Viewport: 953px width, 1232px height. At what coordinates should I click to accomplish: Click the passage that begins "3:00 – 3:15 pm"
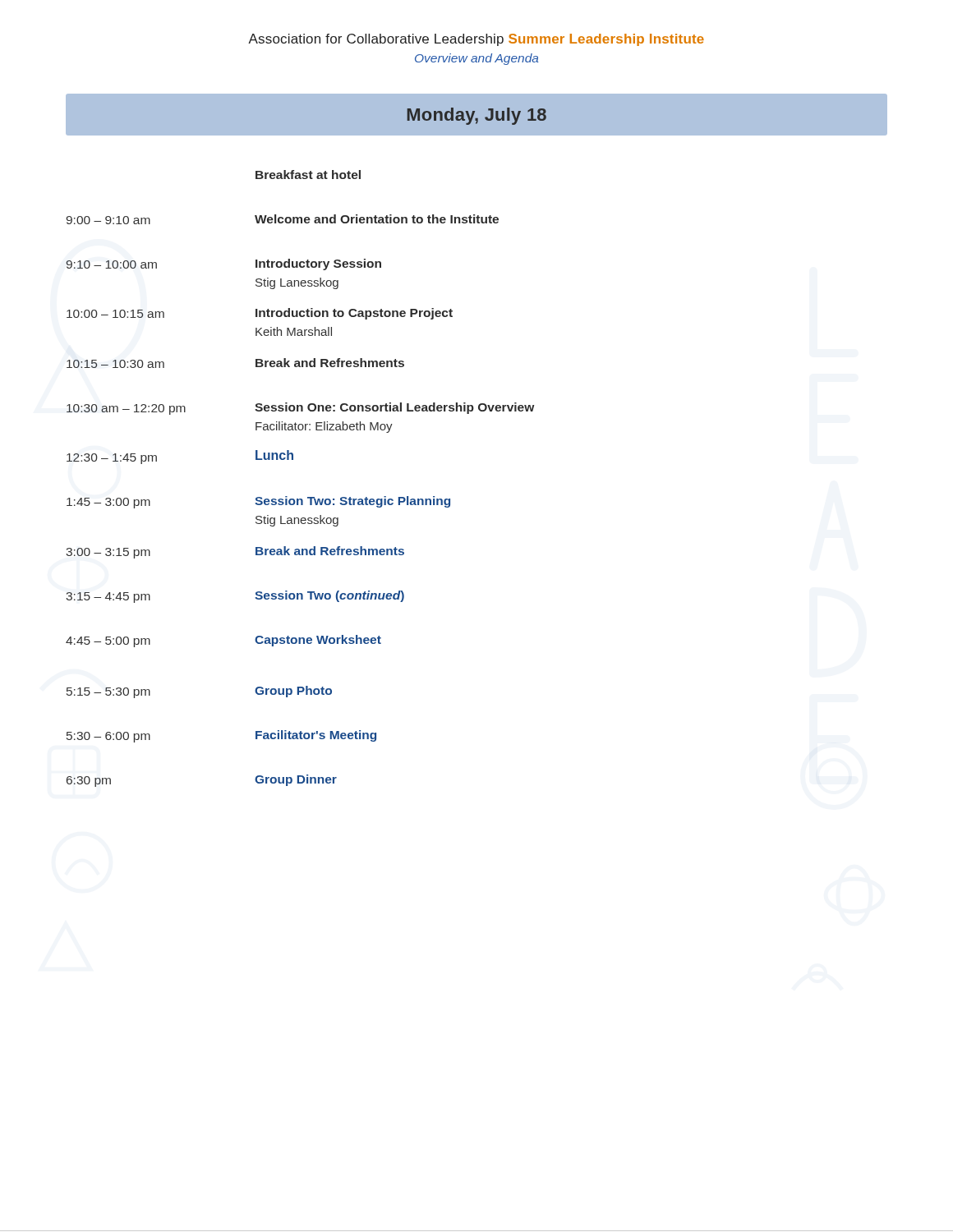coord(108,552)
